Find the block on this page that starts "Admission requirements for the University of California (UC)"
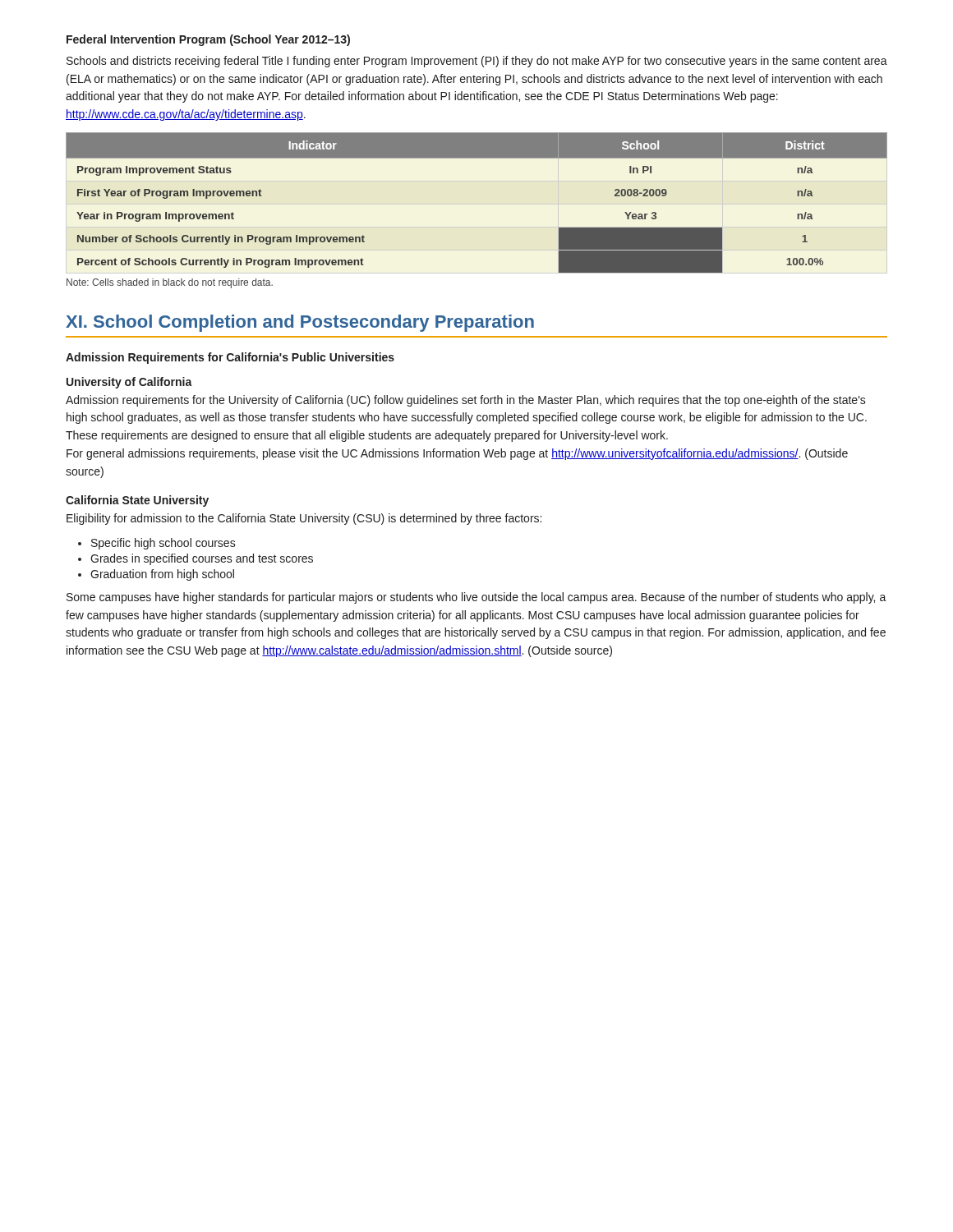This screenshot has height=1232, width=953. tap(467, 435)
